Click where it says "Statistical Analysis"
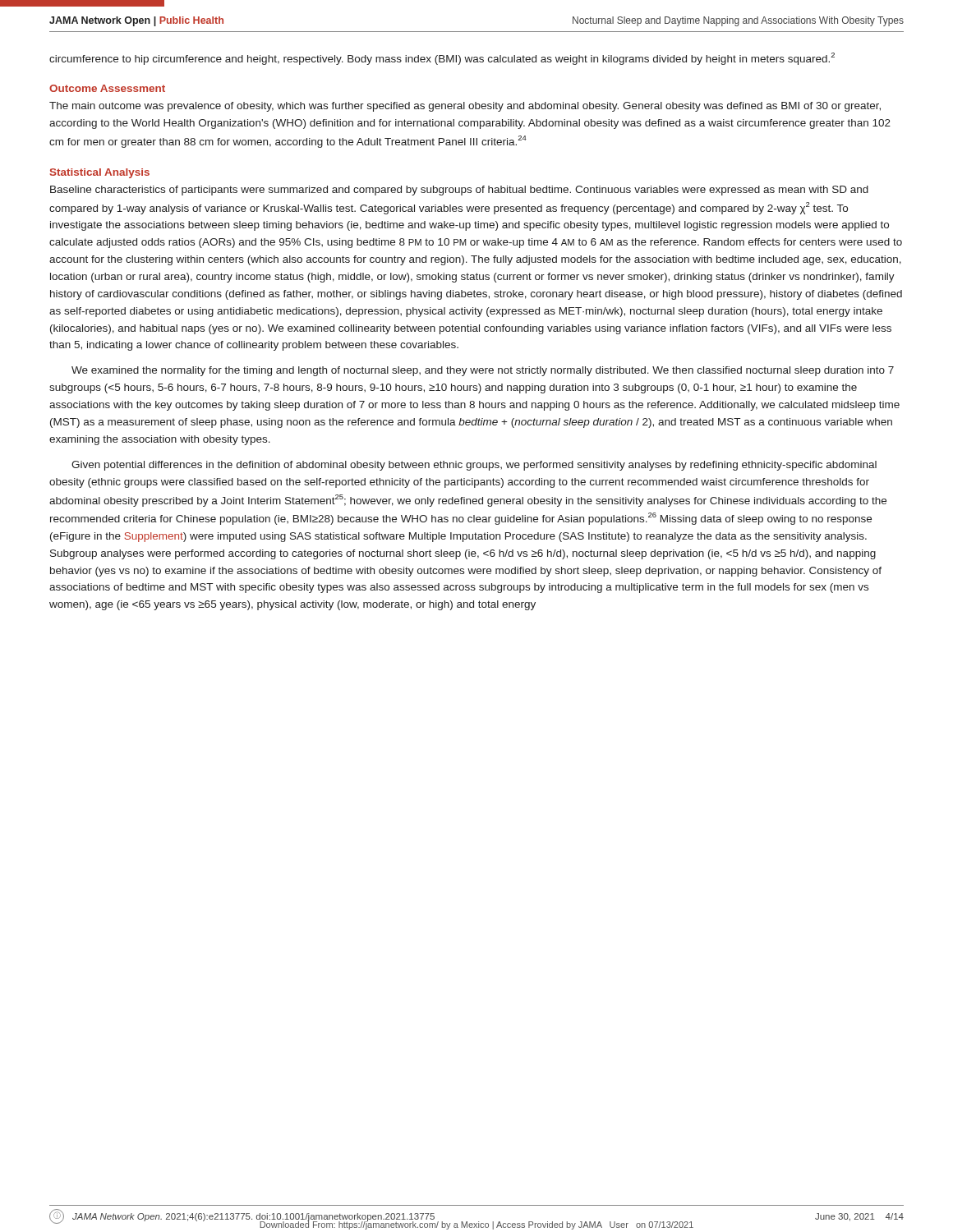 coord(100,172)
